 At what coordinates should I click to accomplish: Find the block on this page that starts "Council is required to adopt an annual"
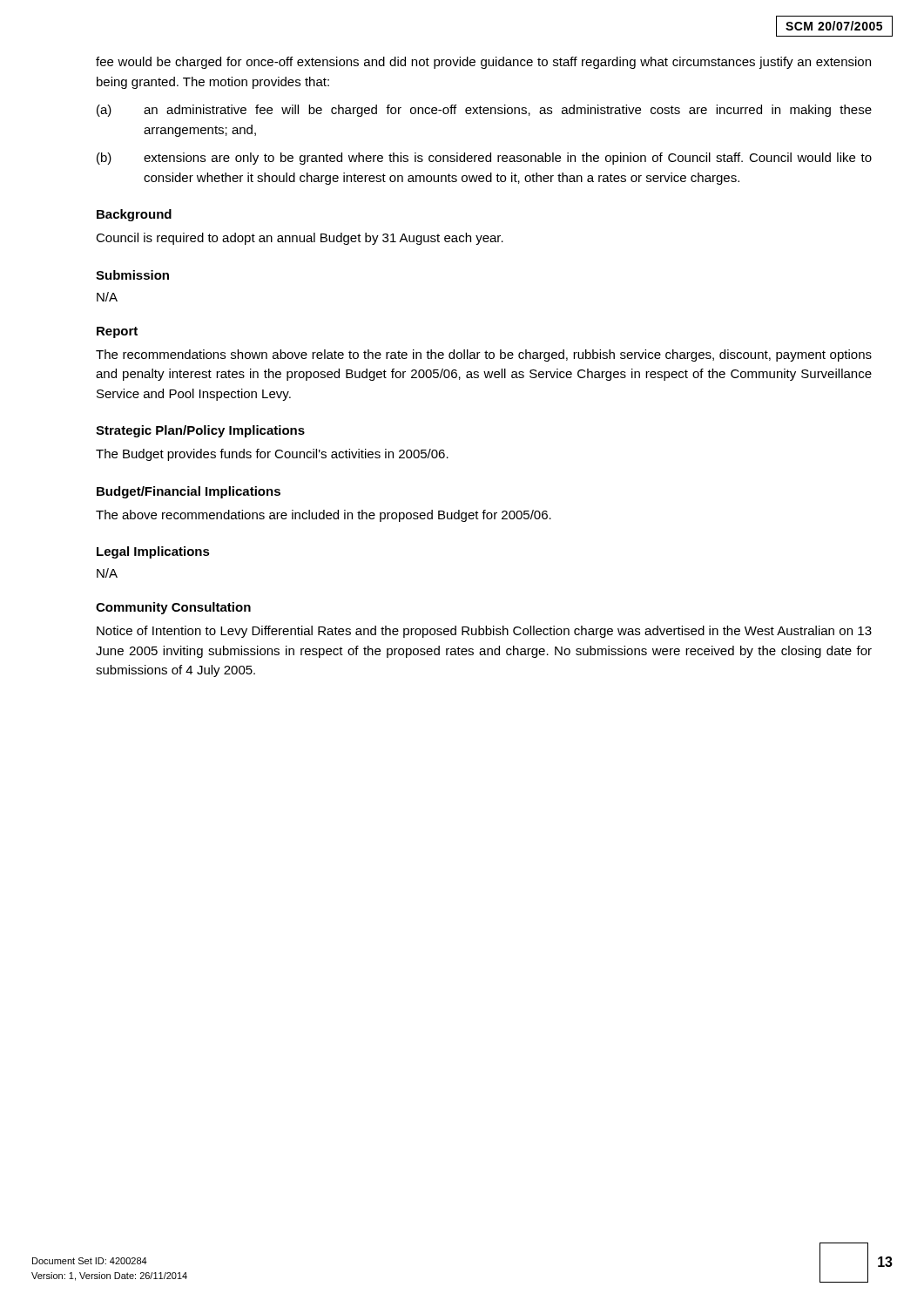coord(300,237)
